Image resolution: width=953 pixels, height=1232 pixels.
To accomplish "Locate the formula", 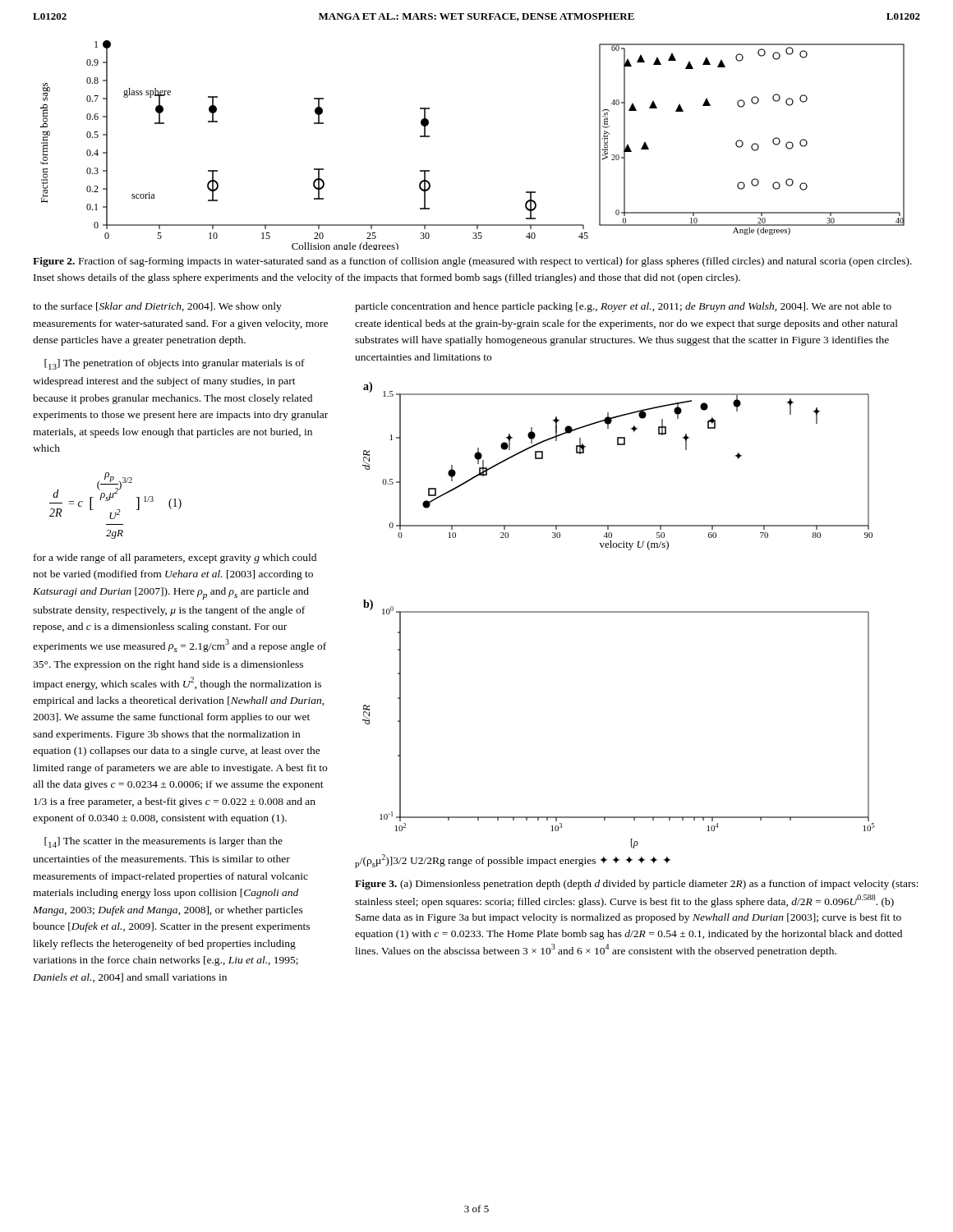I will pos(116,503).
